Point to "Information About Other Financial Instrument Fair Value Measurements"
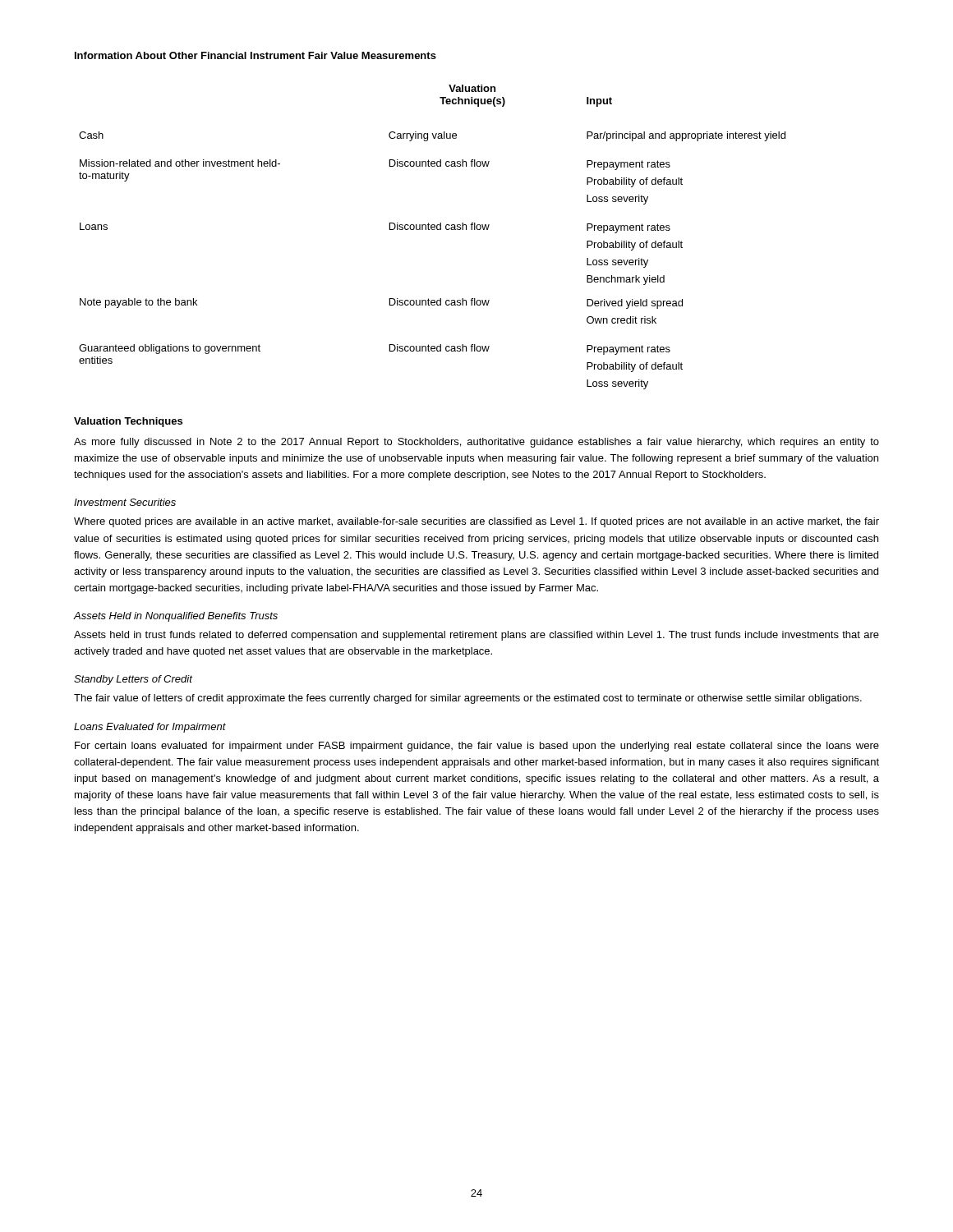953x1232 pixels. (255, 55)
